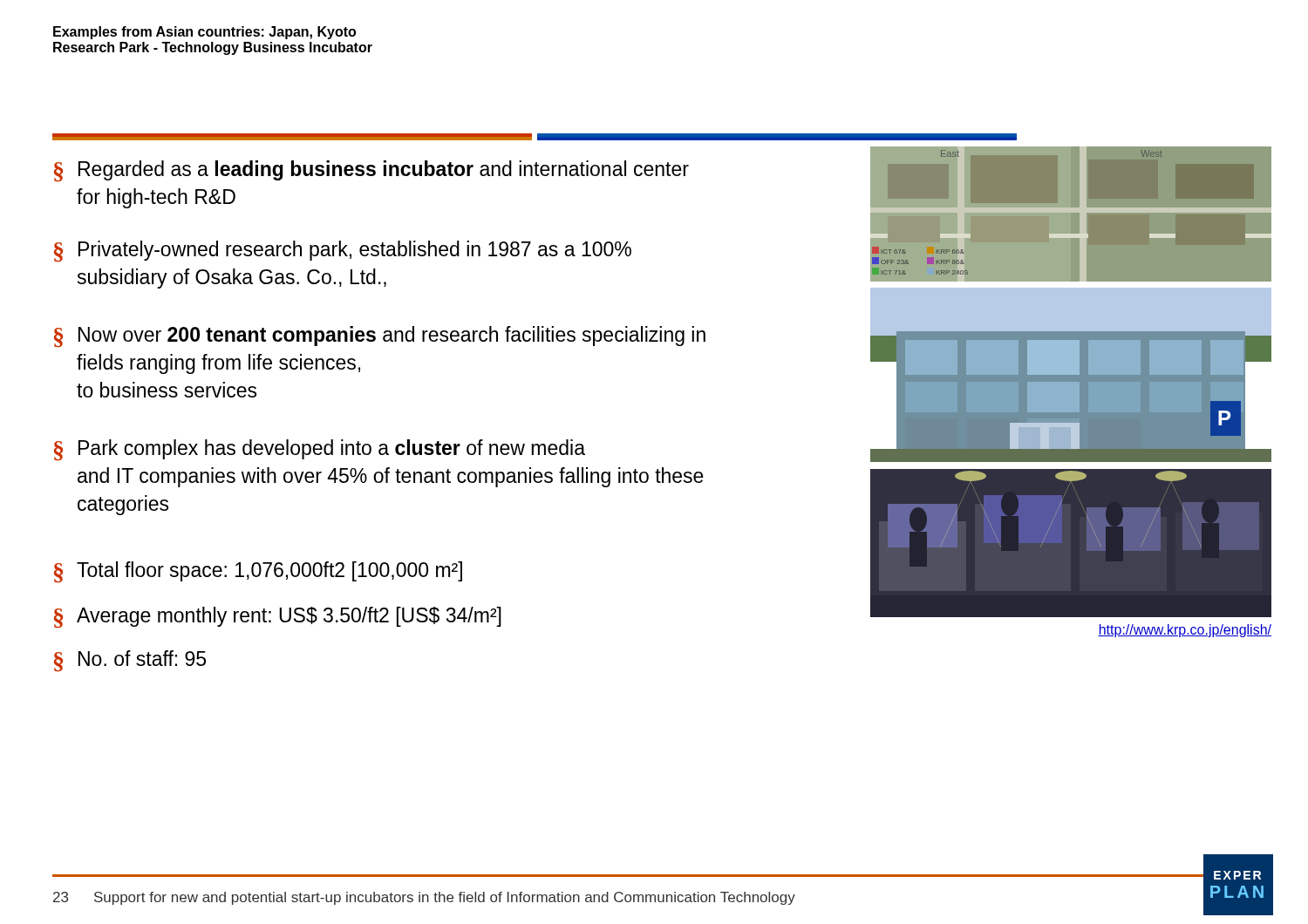Navigate to the text starting "§ Average monthly rent: US$"
The width and height of the screenshot is (1308, 924).
[277, 618]
